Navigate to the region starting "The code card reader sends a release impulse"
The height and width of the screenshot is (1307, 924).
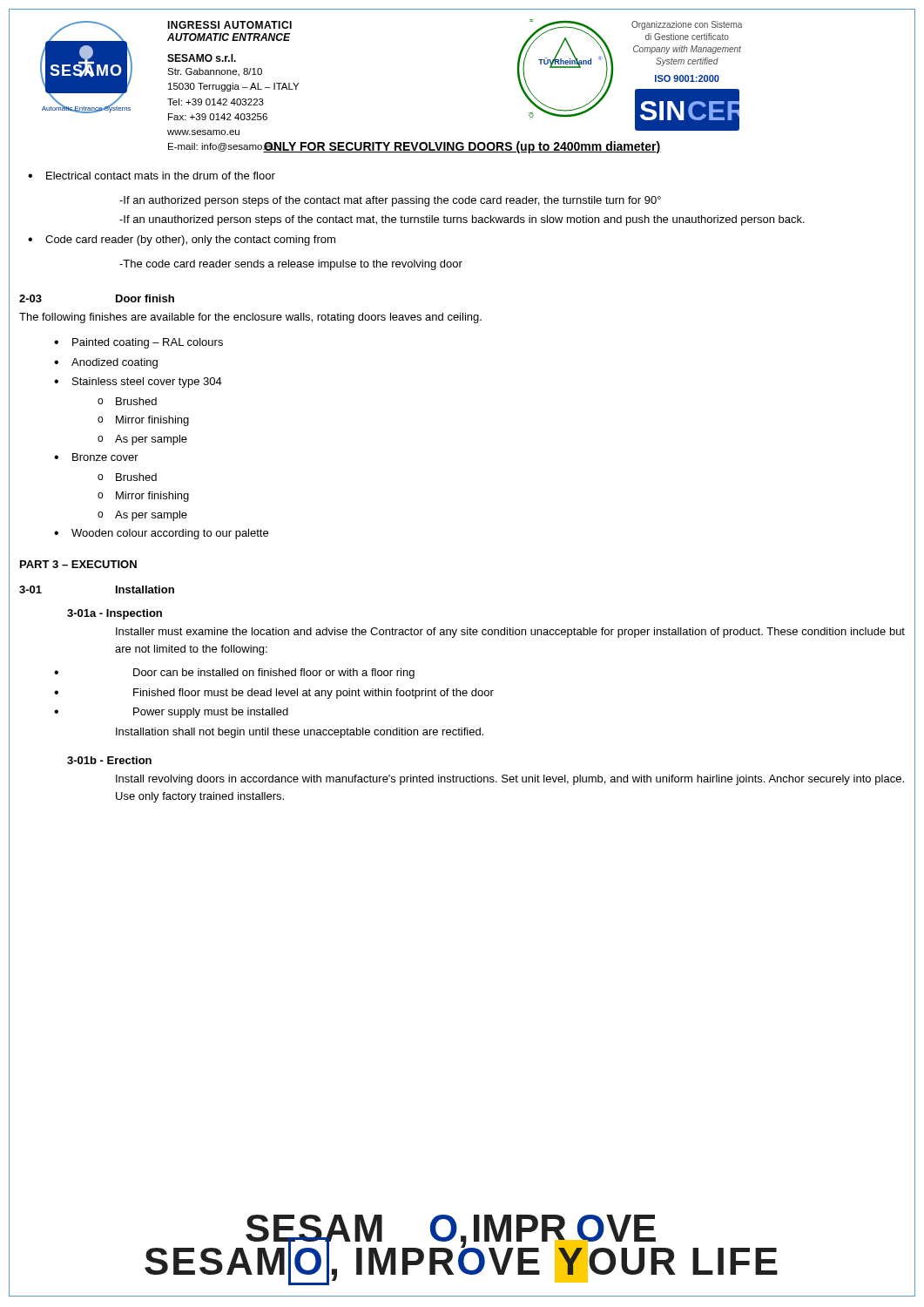click(291, 263)
